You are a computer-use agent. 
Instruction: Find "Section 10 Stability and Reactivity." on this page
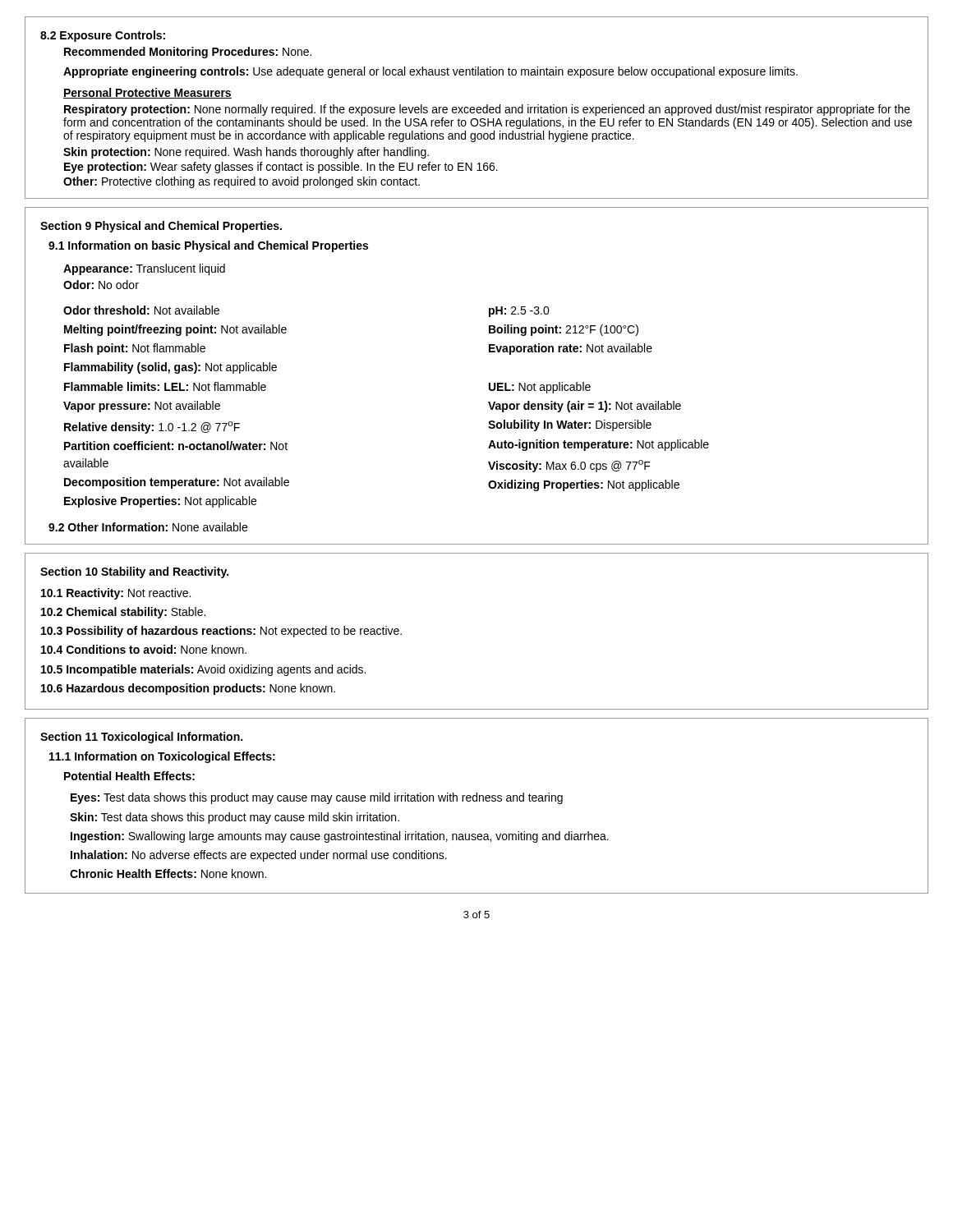(x=135, y=571)
